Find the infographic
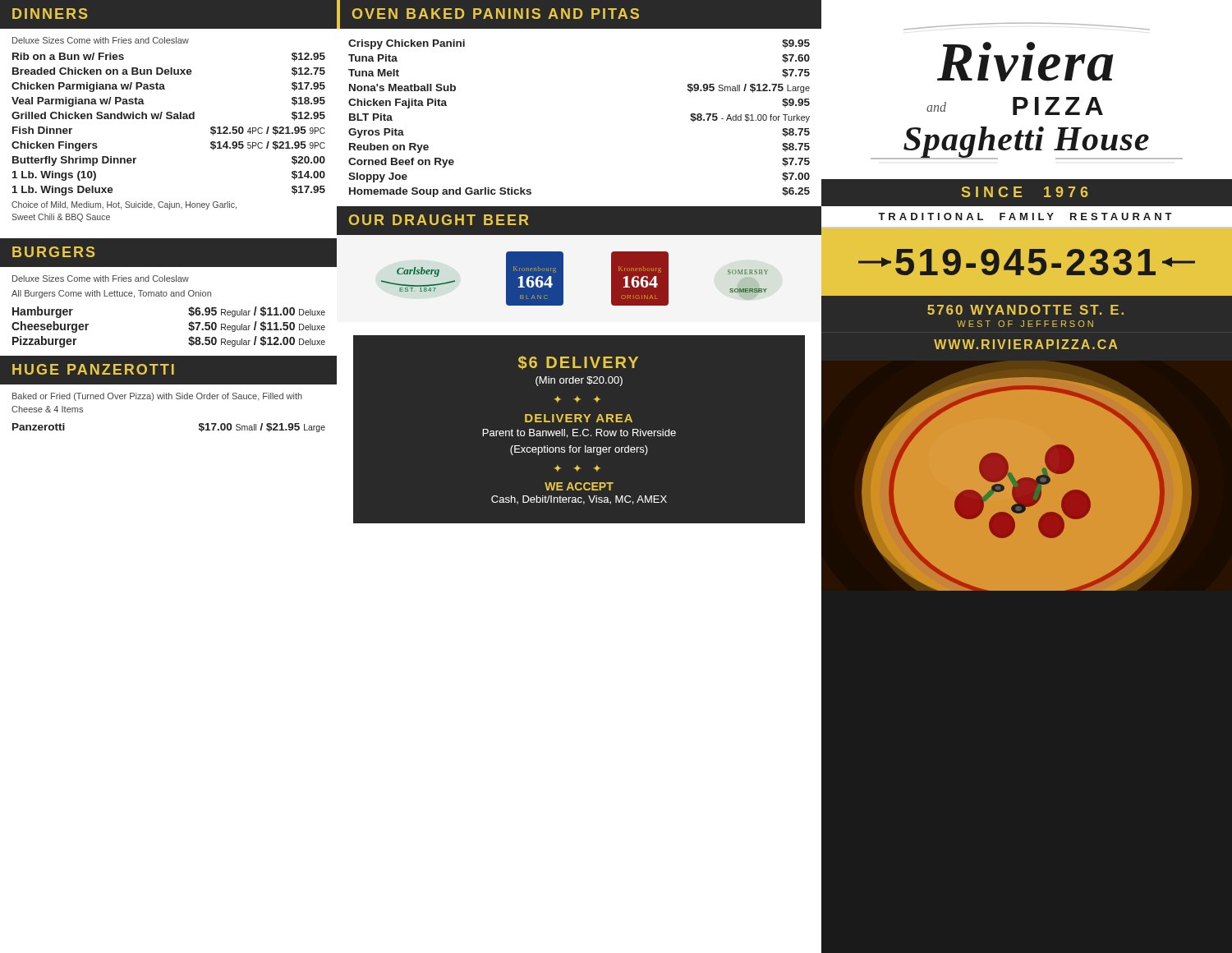Viewport: 1232px width, 953px height. click(579, 429)
